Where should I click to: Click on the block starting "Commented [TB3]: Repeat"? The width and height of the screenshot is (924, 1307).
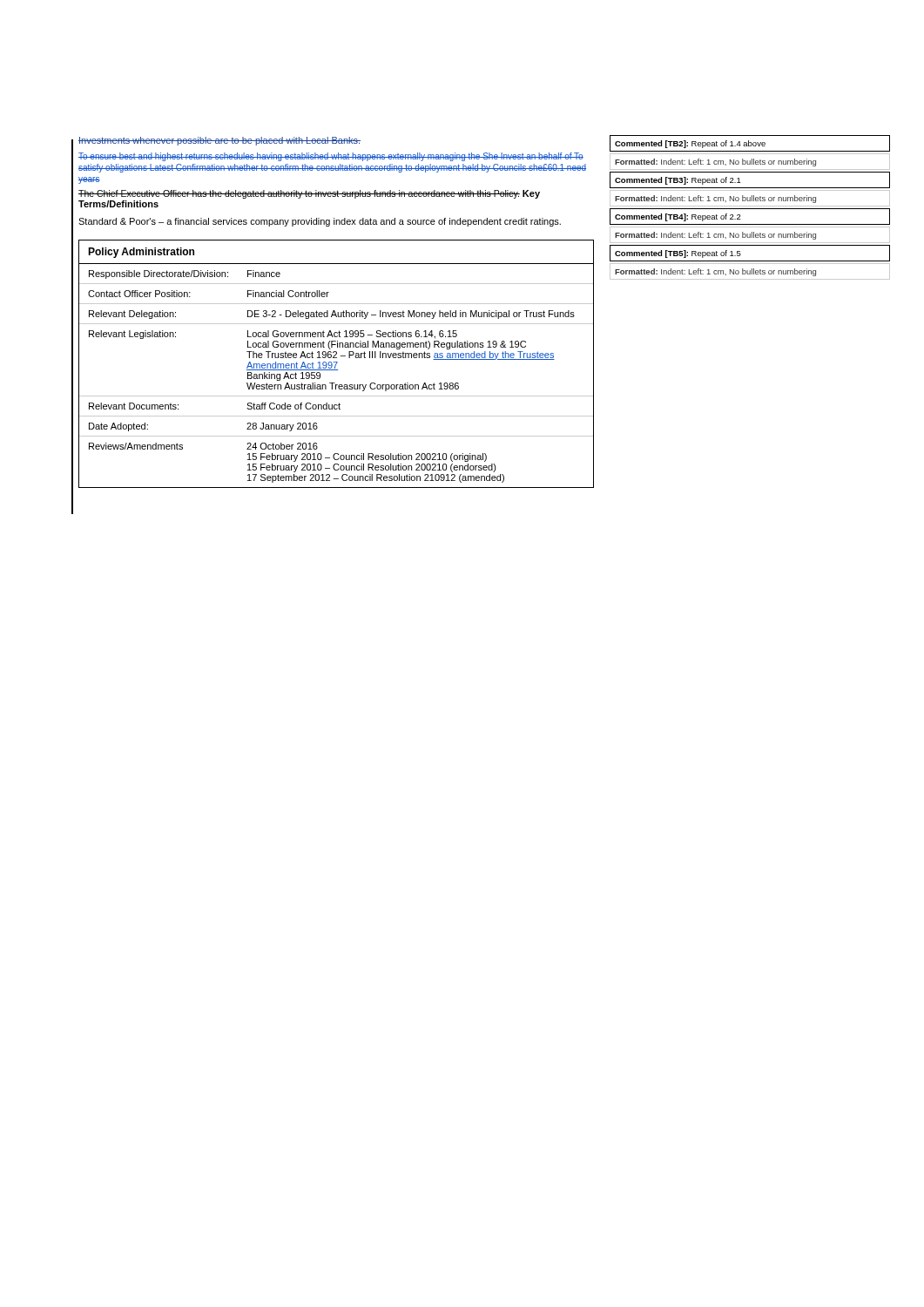(x=678, y=180)
